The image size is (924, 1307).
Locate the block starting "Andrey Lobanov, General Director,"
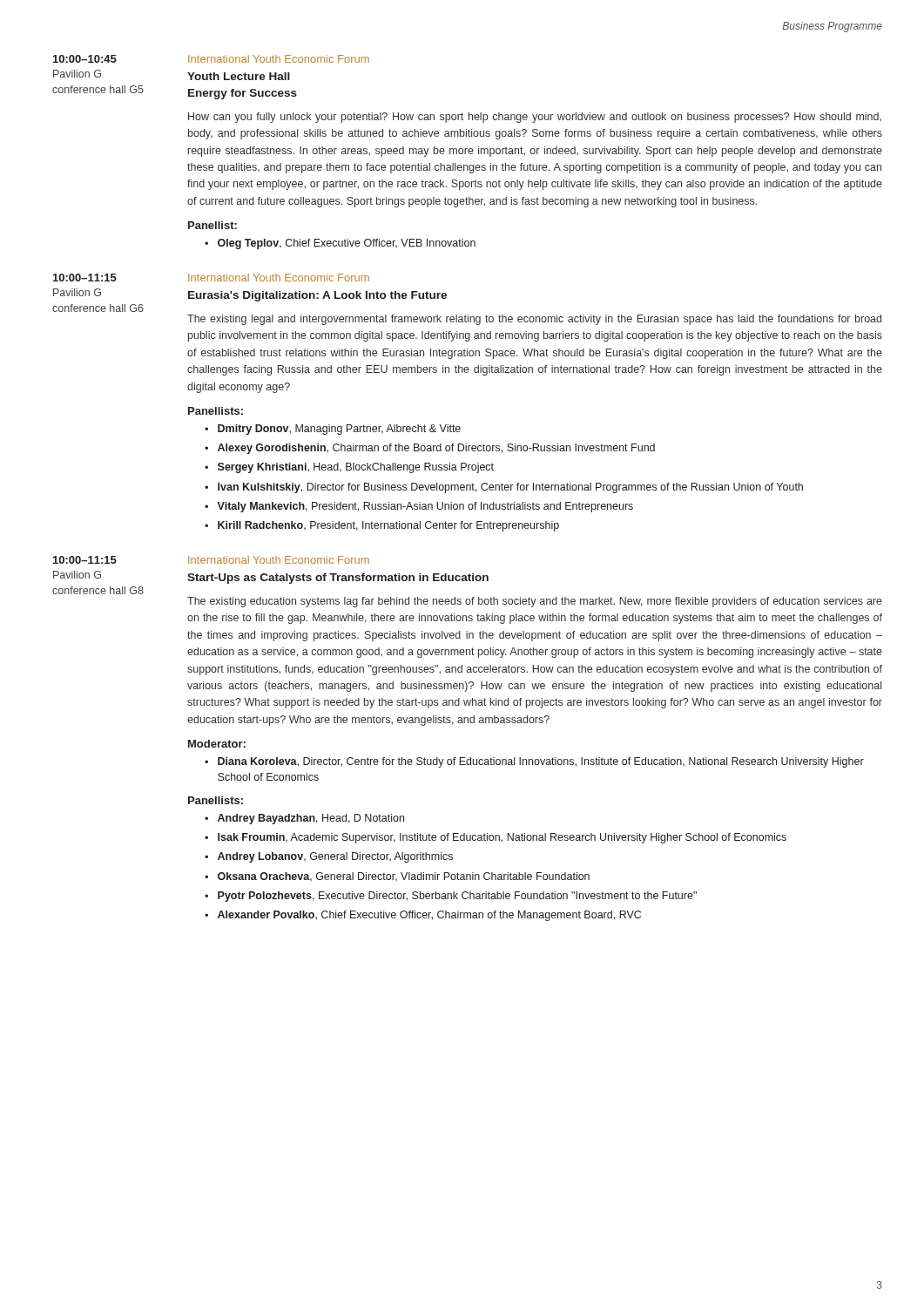click(335, 857)
